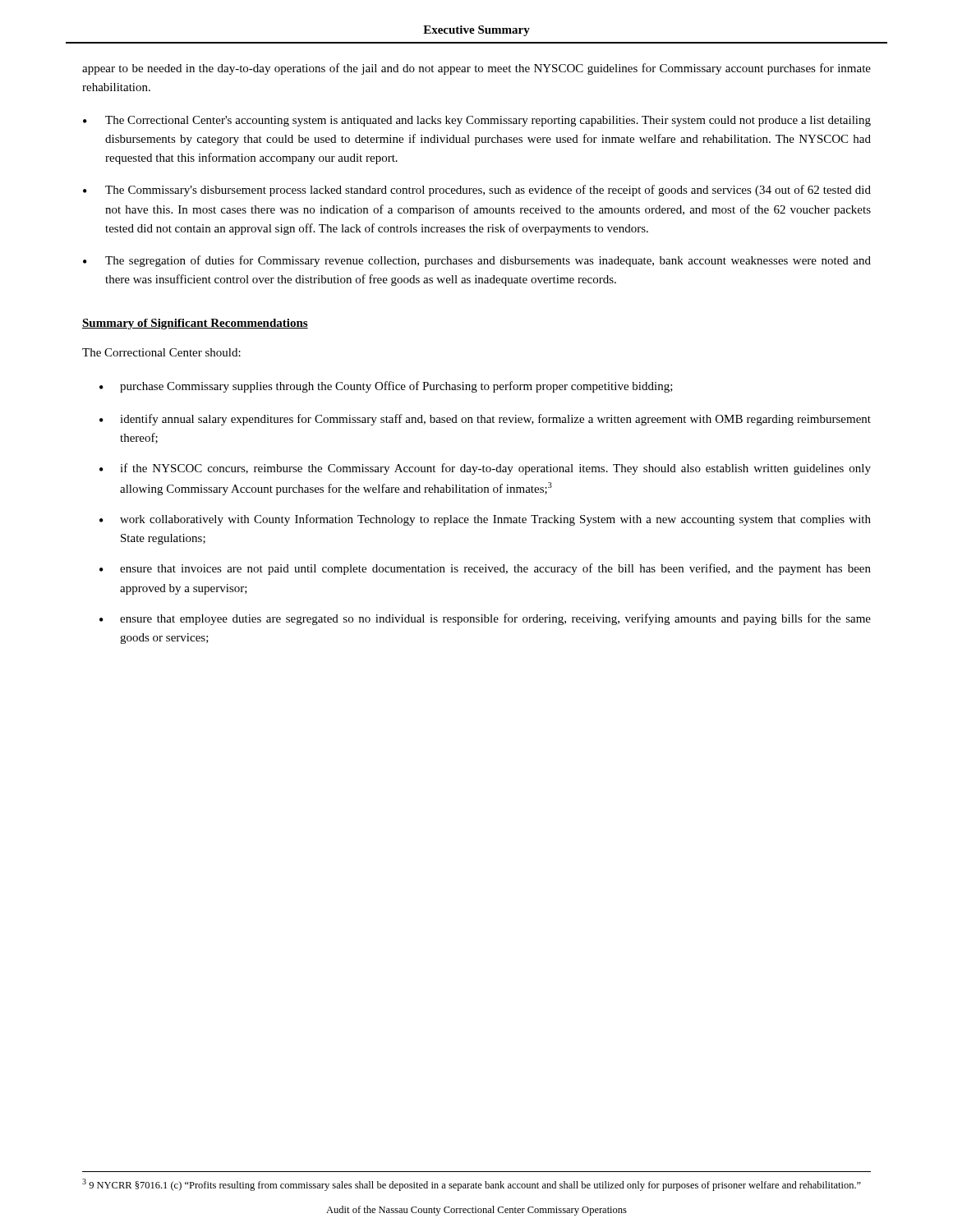Where is the passage that starts "• The Commissary's disbursement process lacked"?
The image size is (953, 1232).
[476, 210]
